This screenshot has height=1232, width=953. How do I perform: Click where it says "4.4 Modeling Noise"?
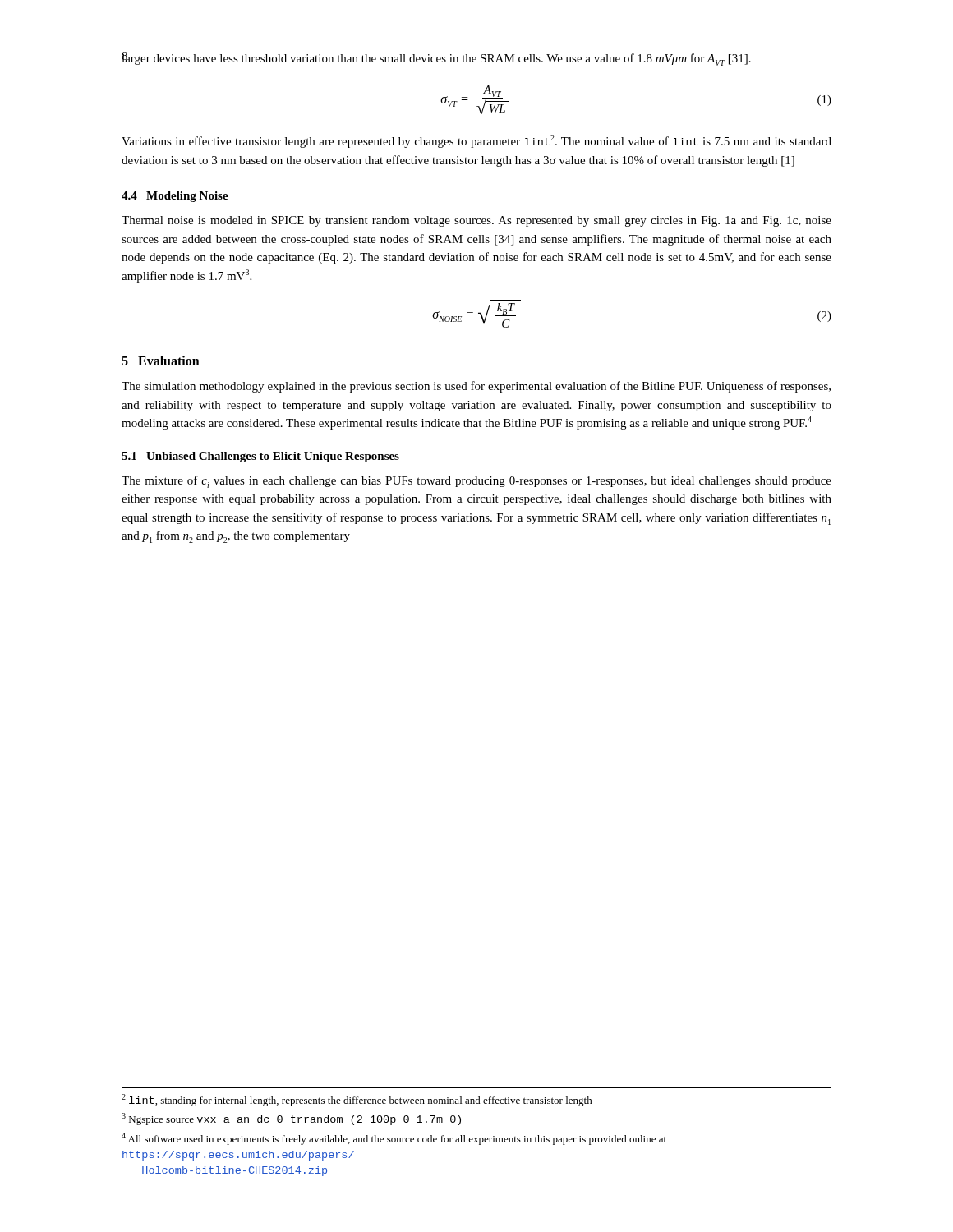point(175,196)
